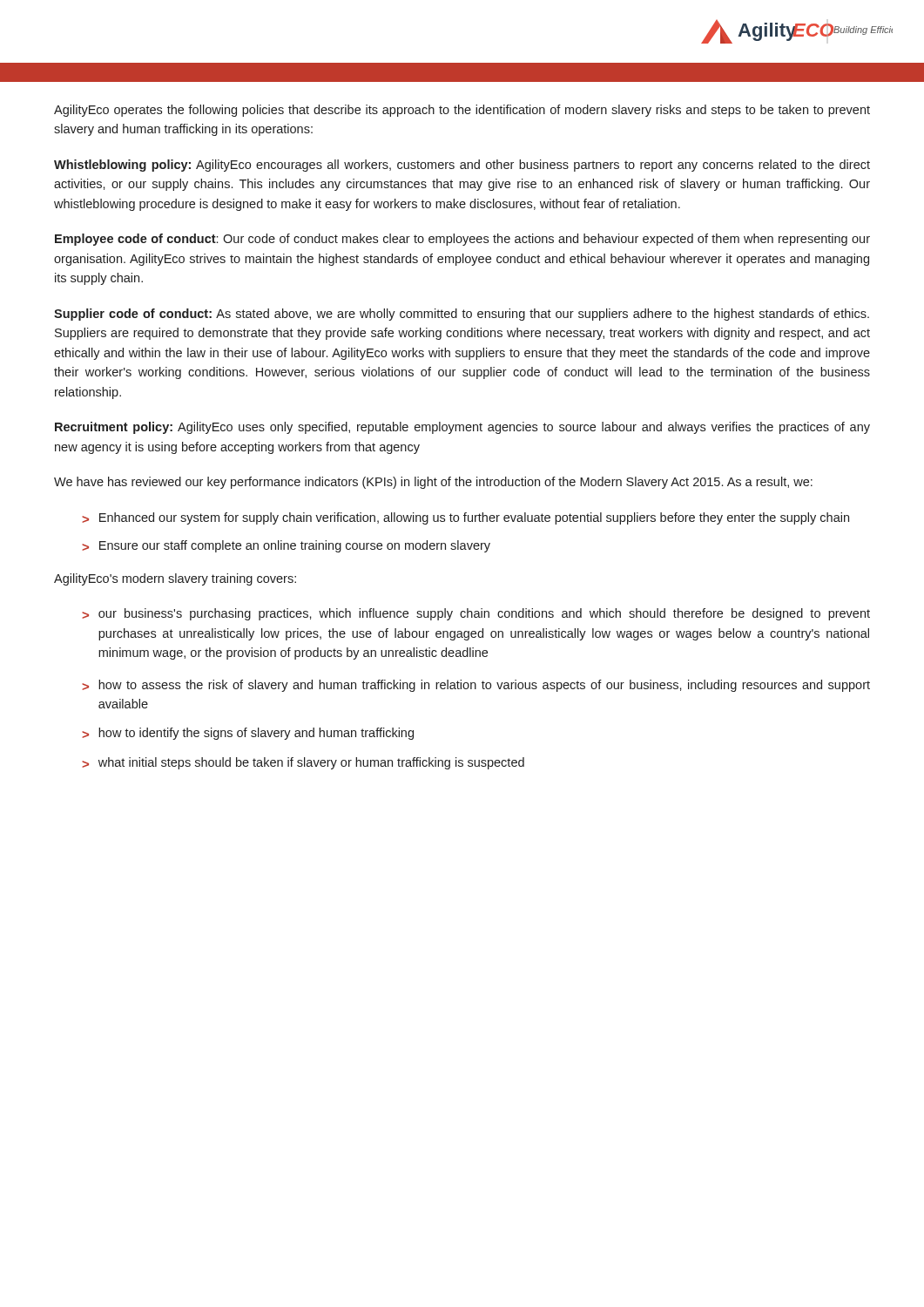Find the text block with the text "We have has reviewed our"
This screenshot has width=924, height=1307.
coord(434,482)
